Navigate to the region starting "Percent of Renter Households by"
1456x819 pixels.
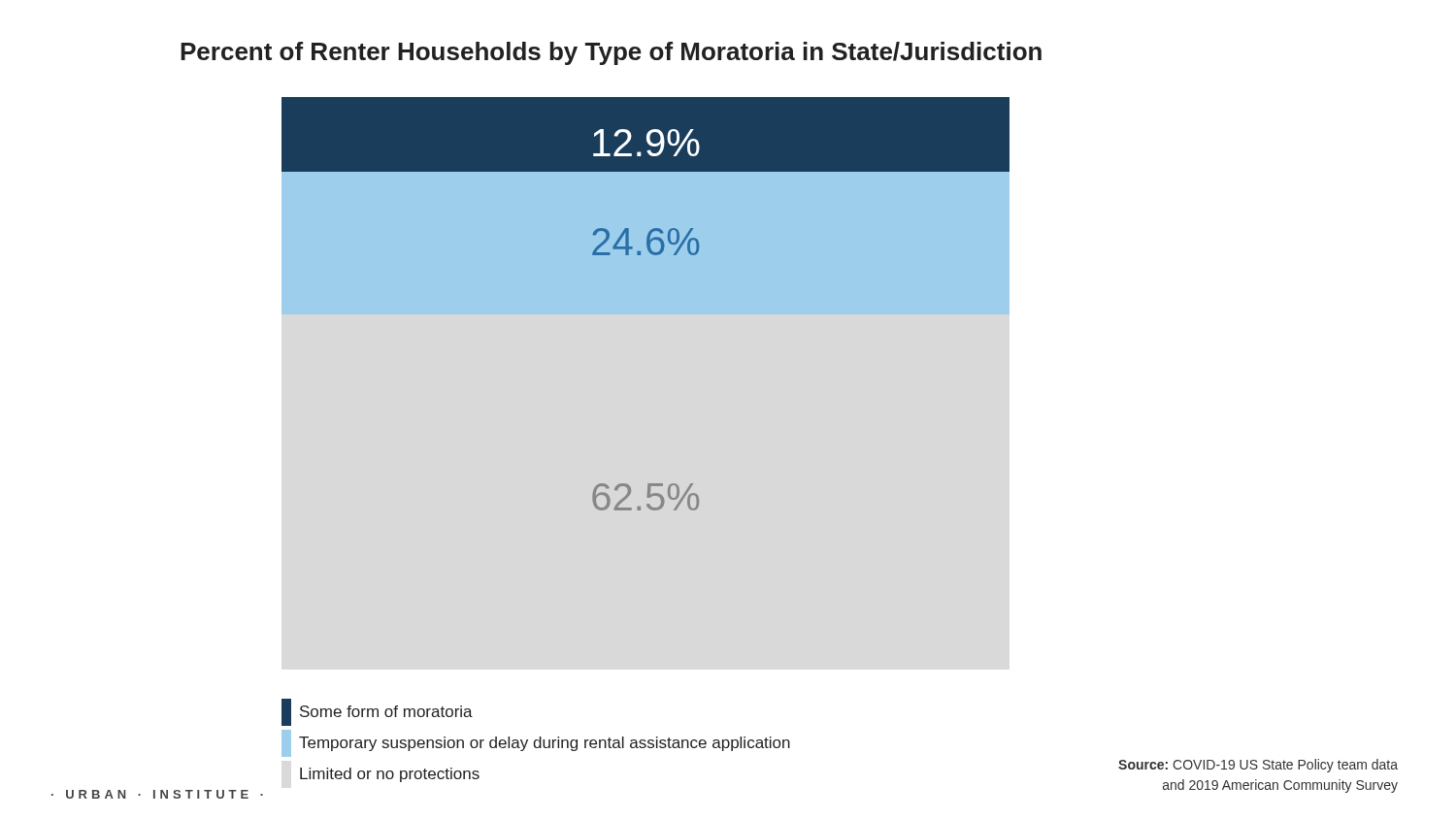click(611, 51)
